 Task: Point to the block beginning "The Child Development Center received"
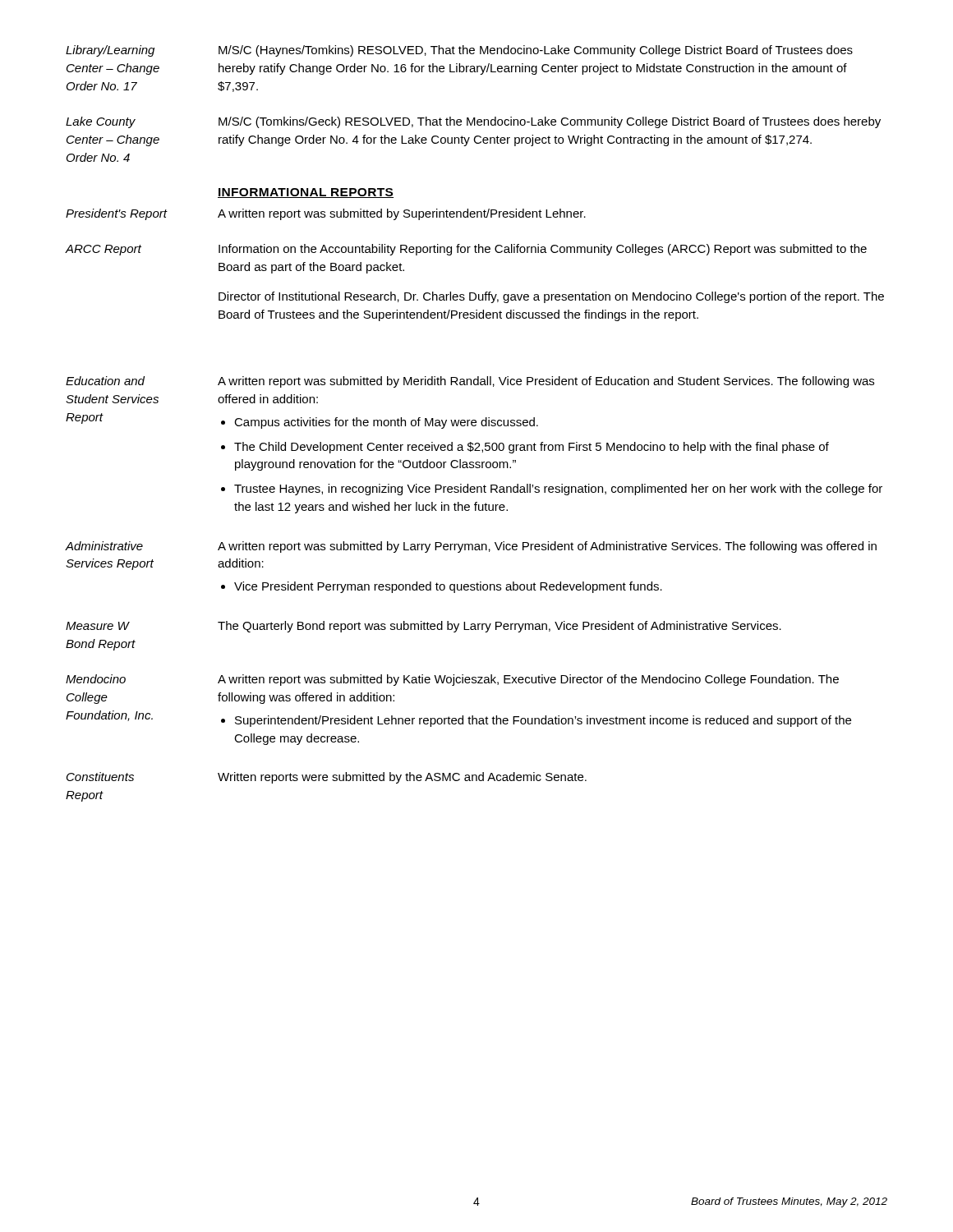531,455
